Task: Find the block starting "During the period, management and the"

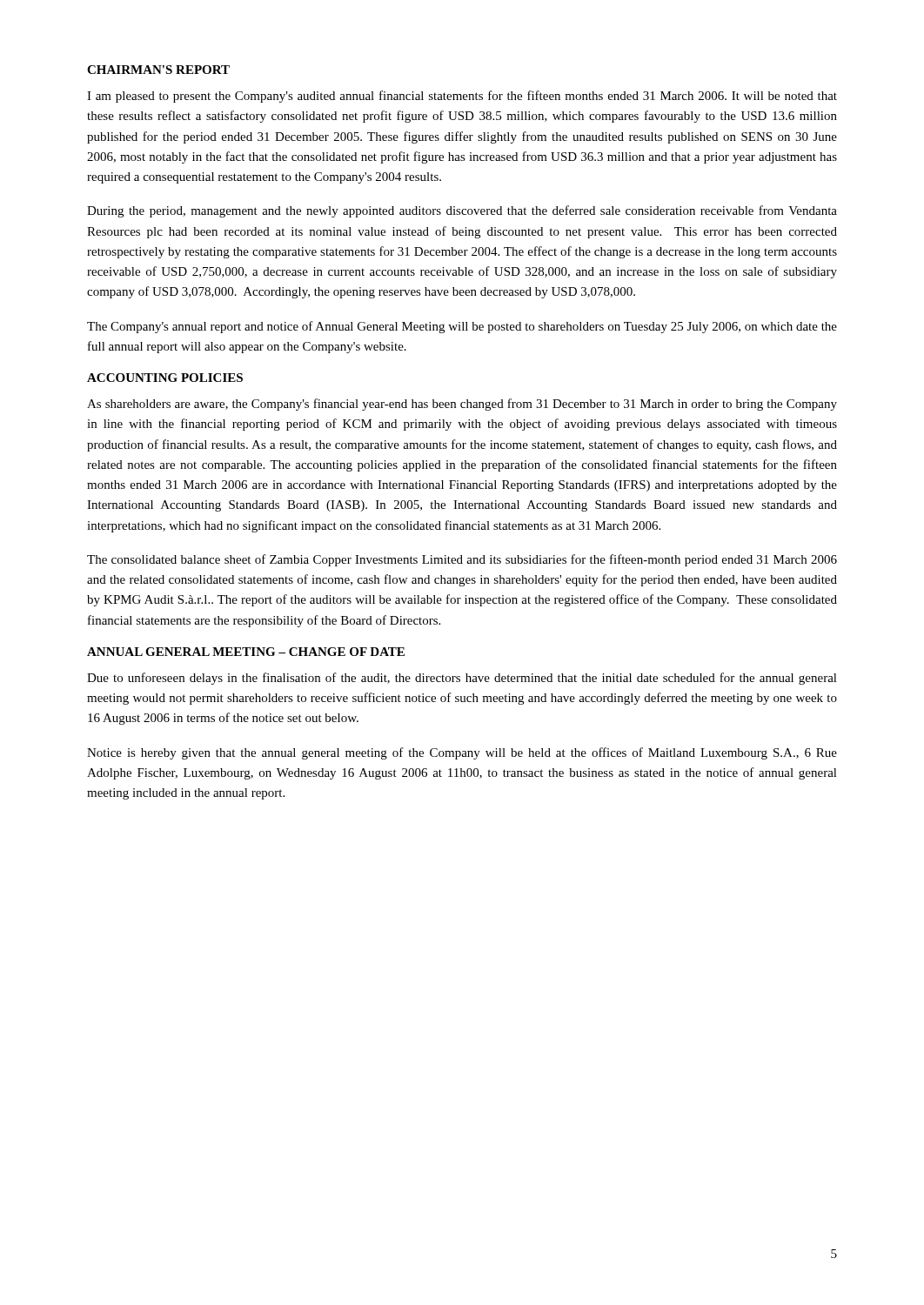Action: [462, 251]
